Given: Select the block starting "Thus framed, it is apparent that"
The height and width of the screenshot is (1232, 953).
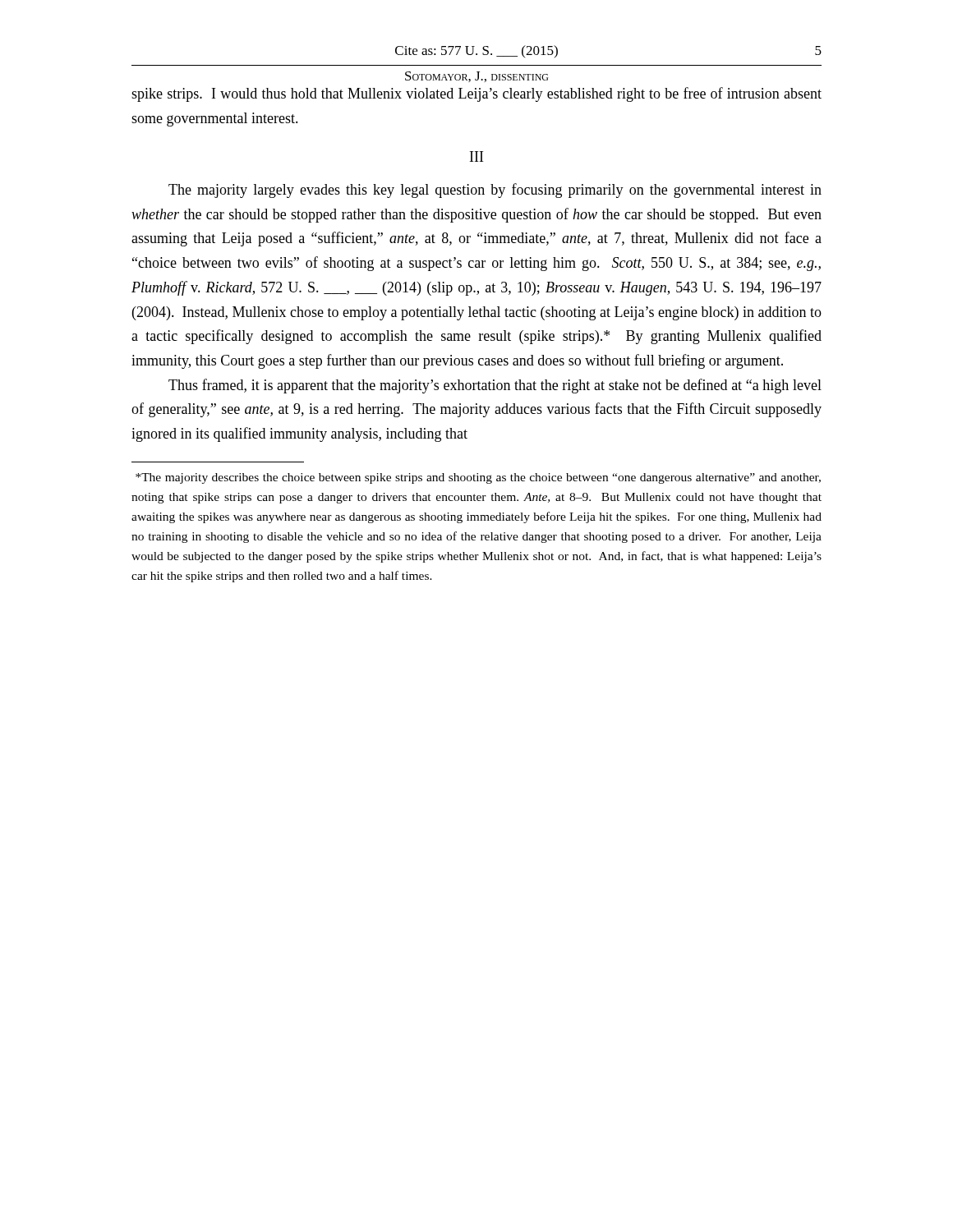Looking at the screenshot, I should [x=476, y=410].
